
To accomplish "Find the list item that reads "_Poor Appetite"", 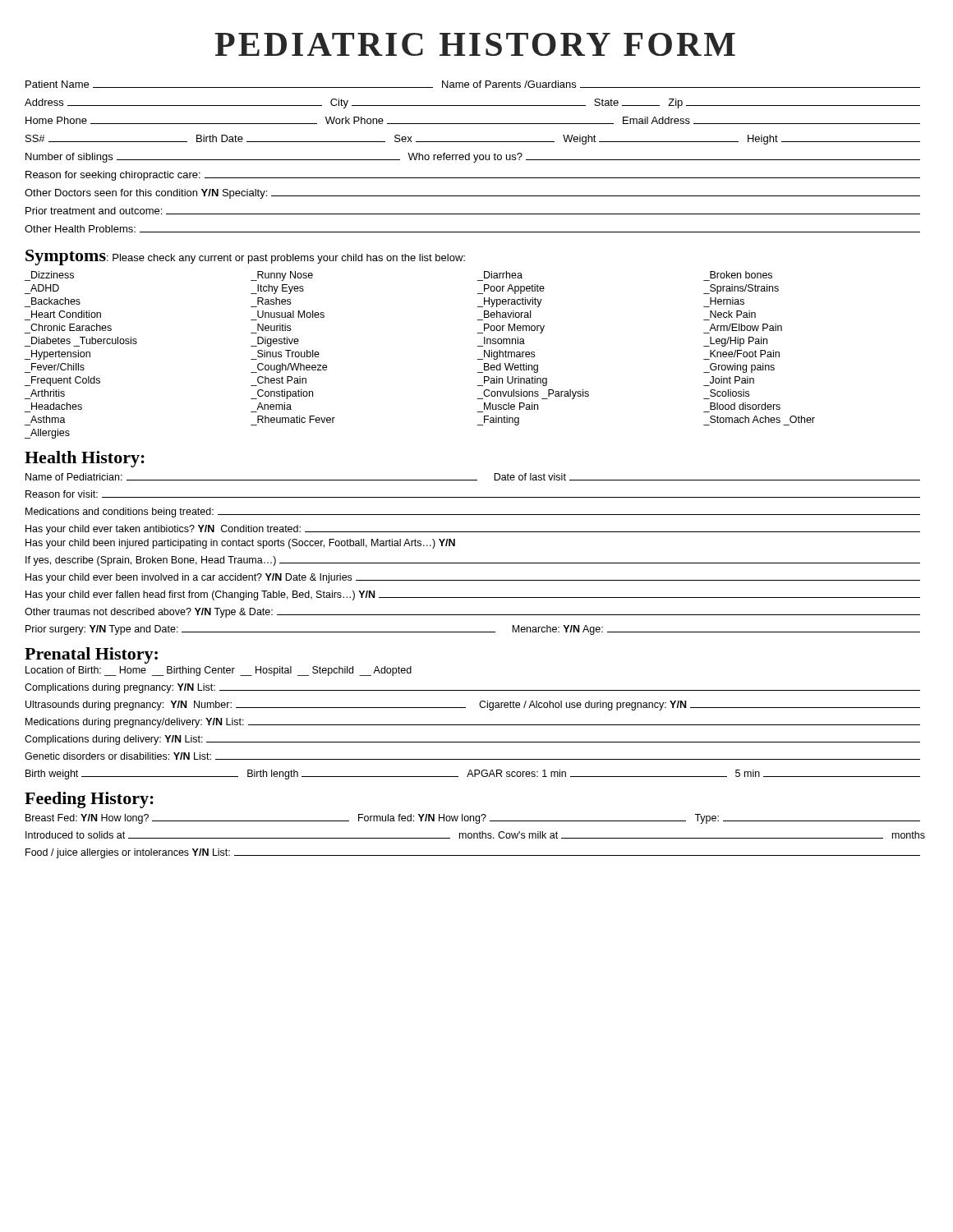I will click(511, 288).
